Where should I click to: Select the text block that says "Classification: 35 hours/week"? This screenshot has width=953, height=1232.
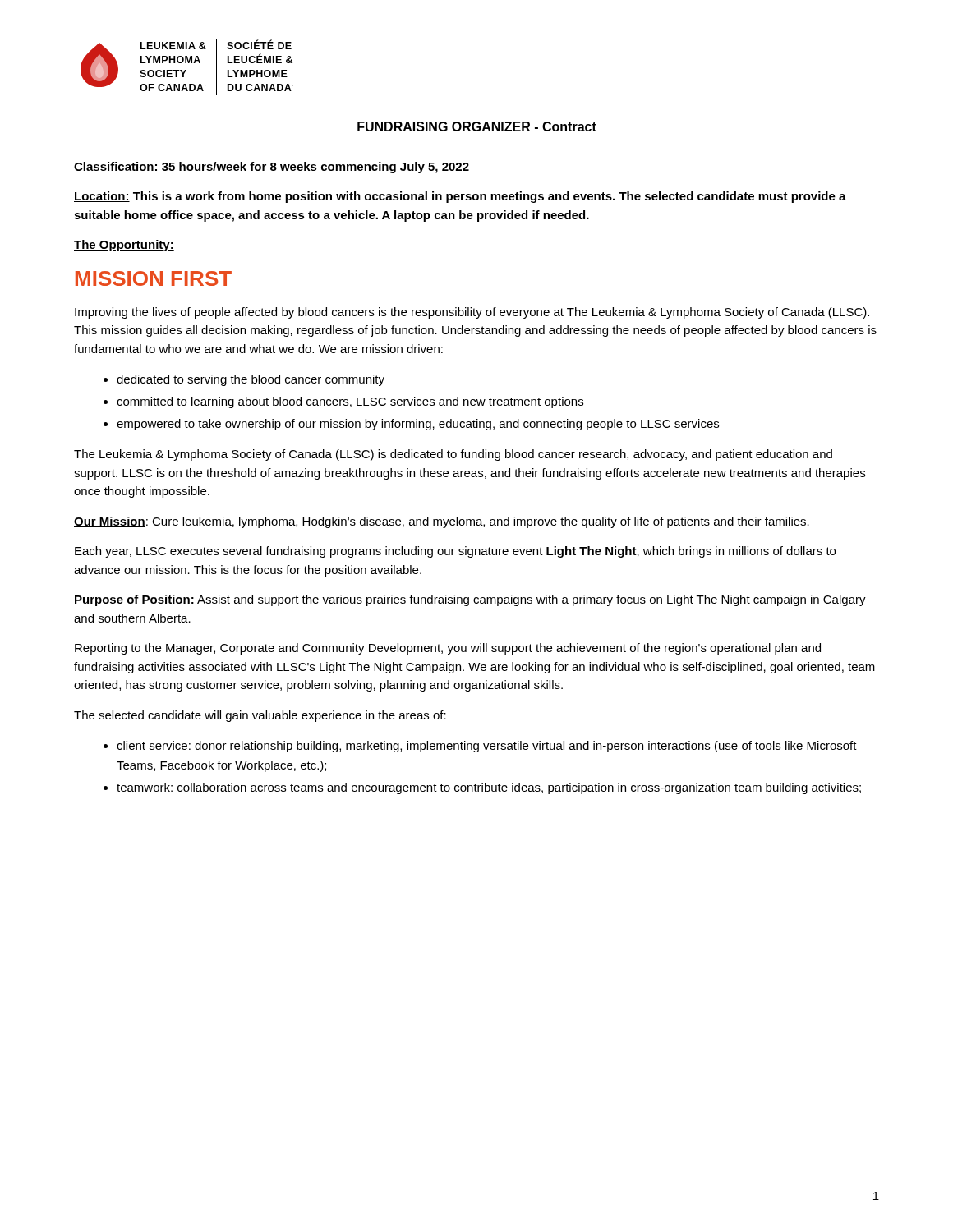(272, 166)
